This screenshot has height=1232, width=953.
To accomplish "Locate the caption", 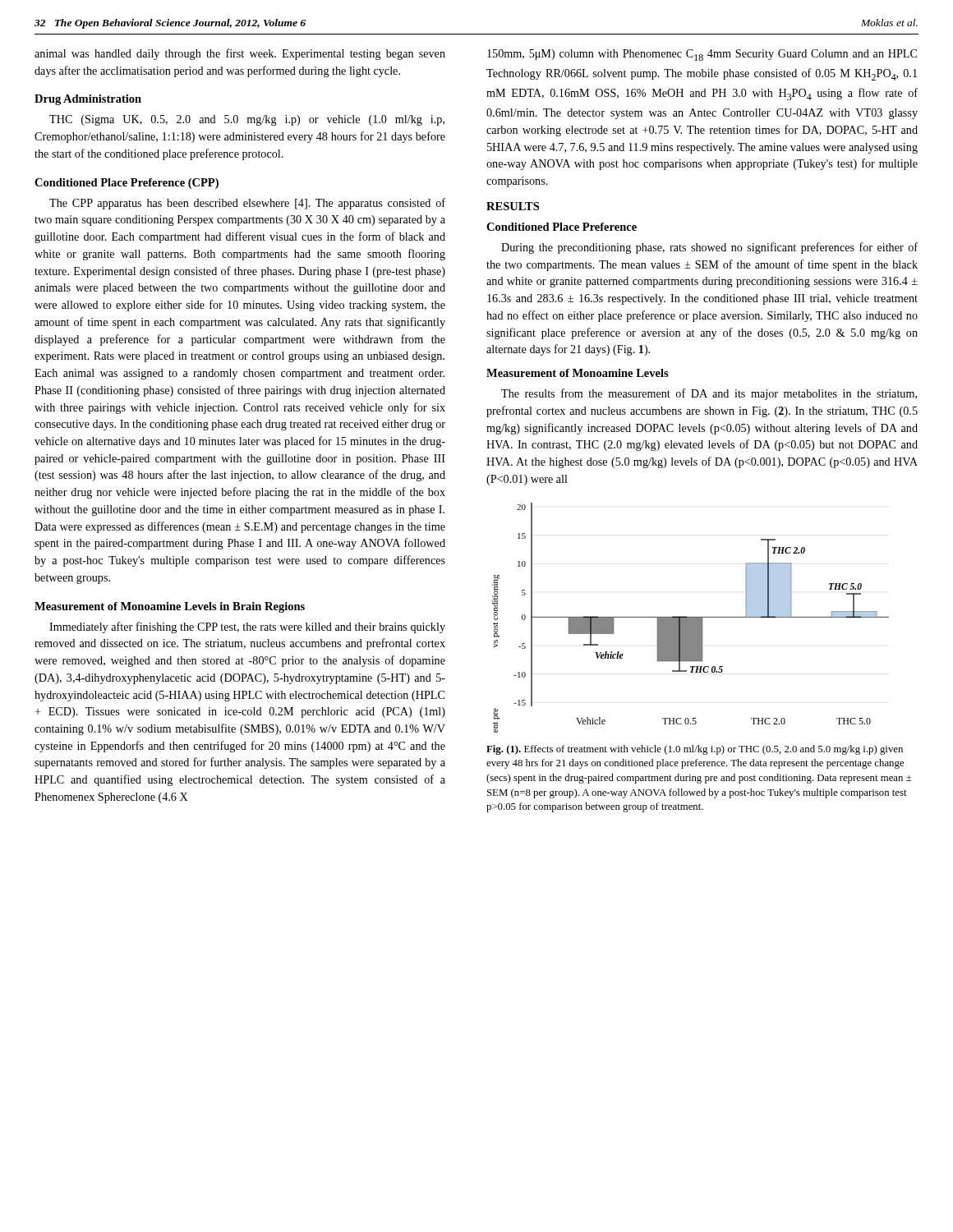I will coord(699,778).
